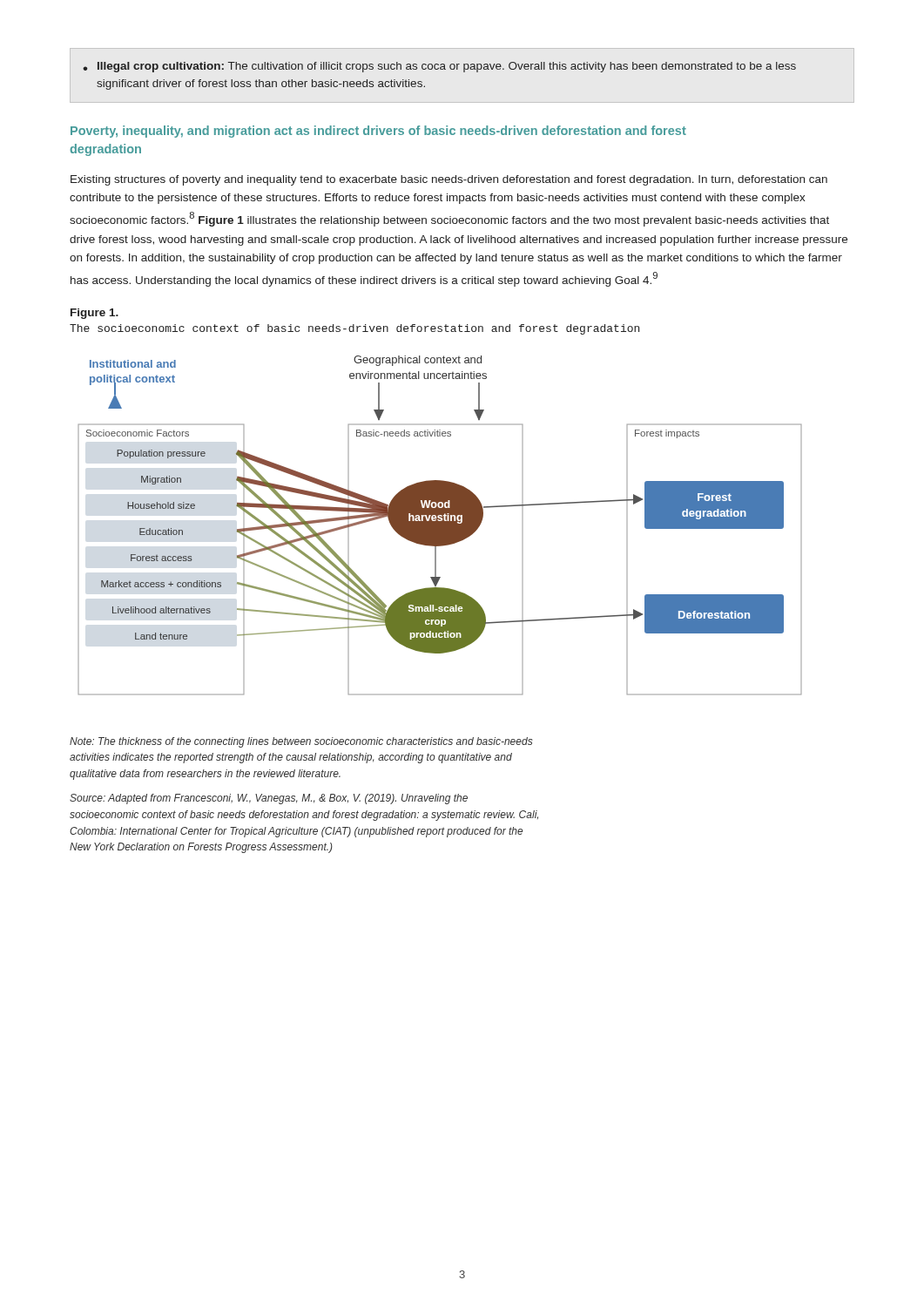Find the caption on this page that starts "Source: Adapted from Francesconi, W.,"

click(305, 823)
